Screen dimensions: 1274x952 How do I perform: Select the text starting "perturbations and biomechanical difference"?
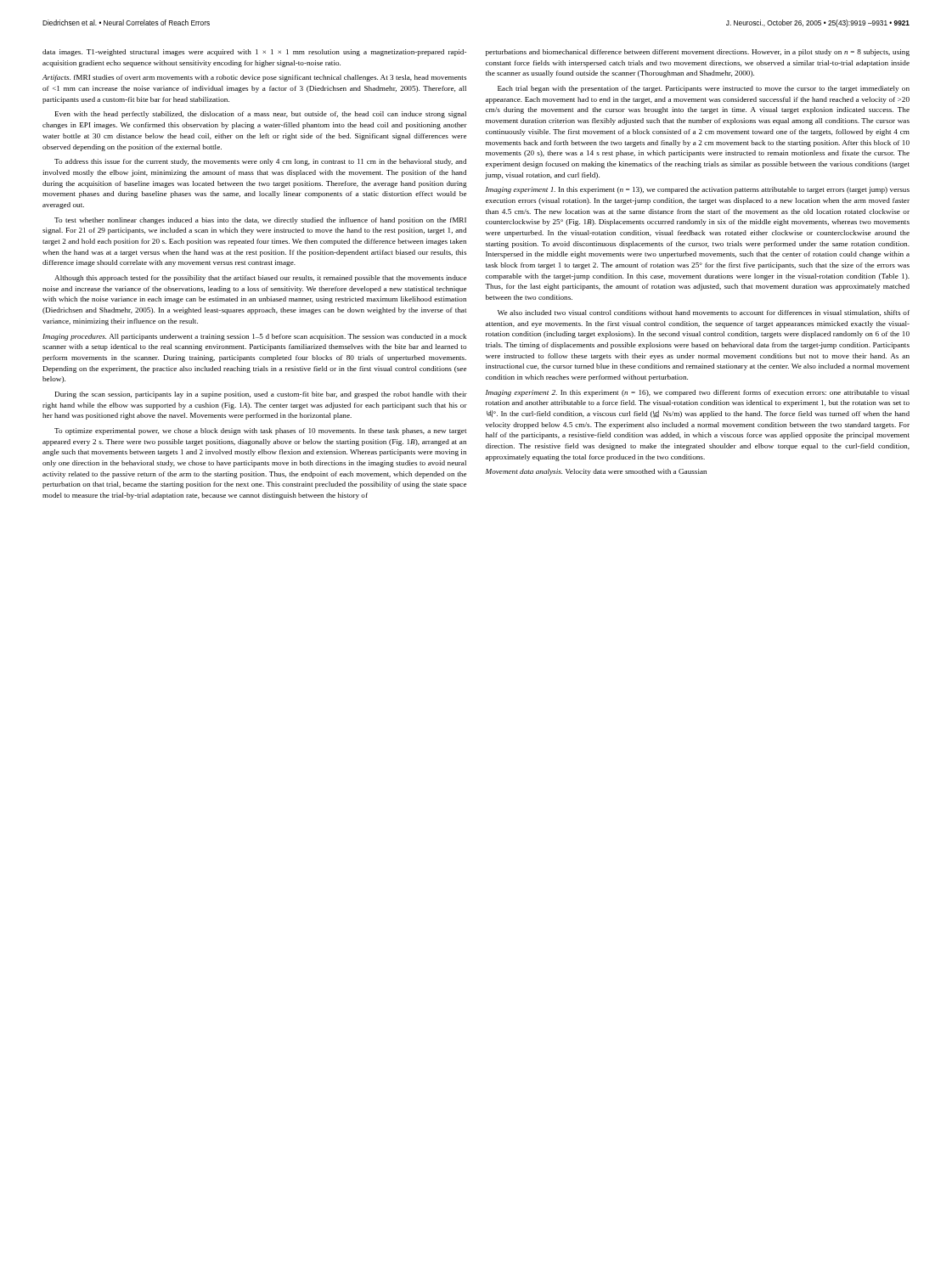click(x=697, y=63)
